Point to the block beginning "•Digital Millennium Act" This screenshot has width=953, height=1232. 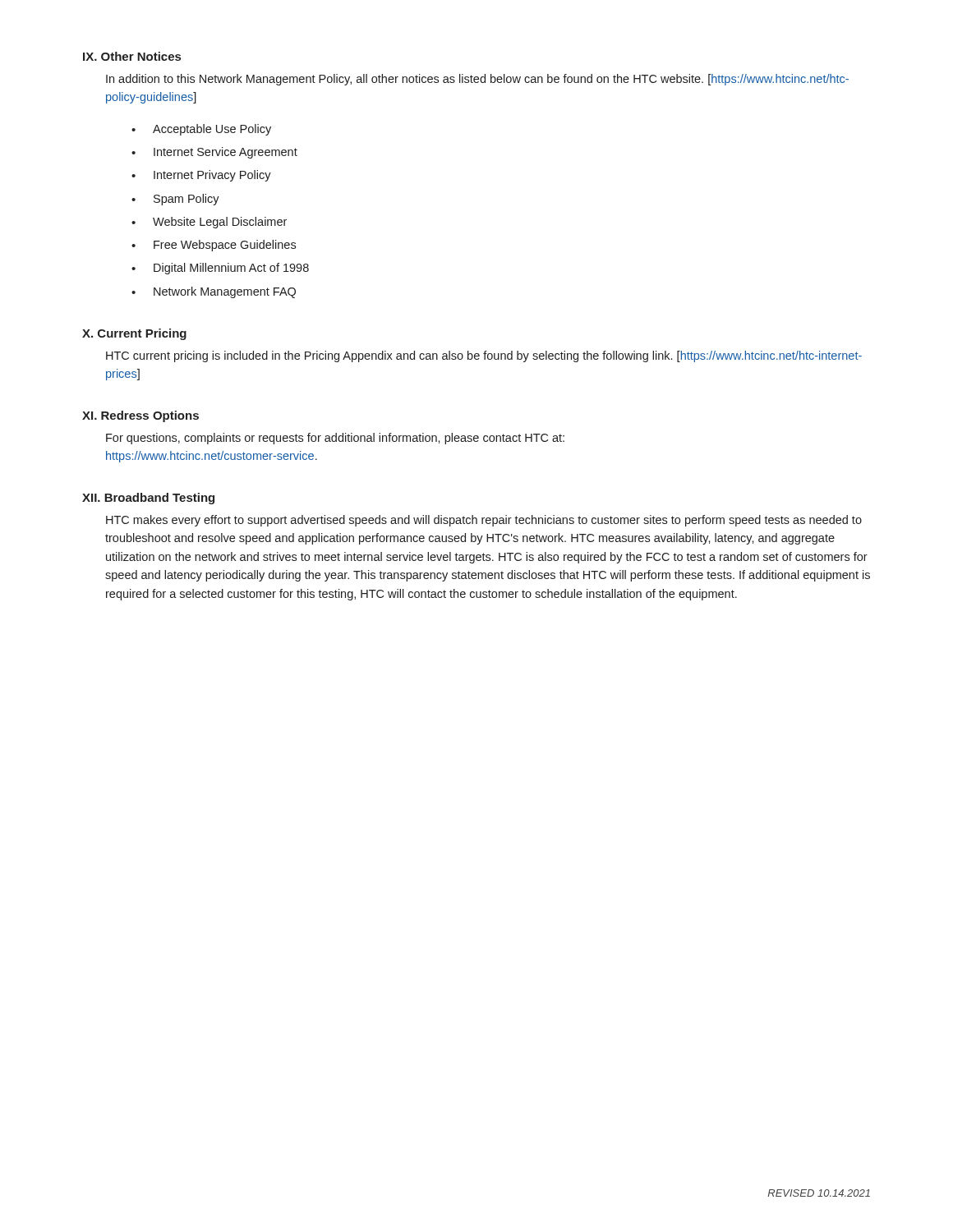pyautogui.click(x=220, y=269)
